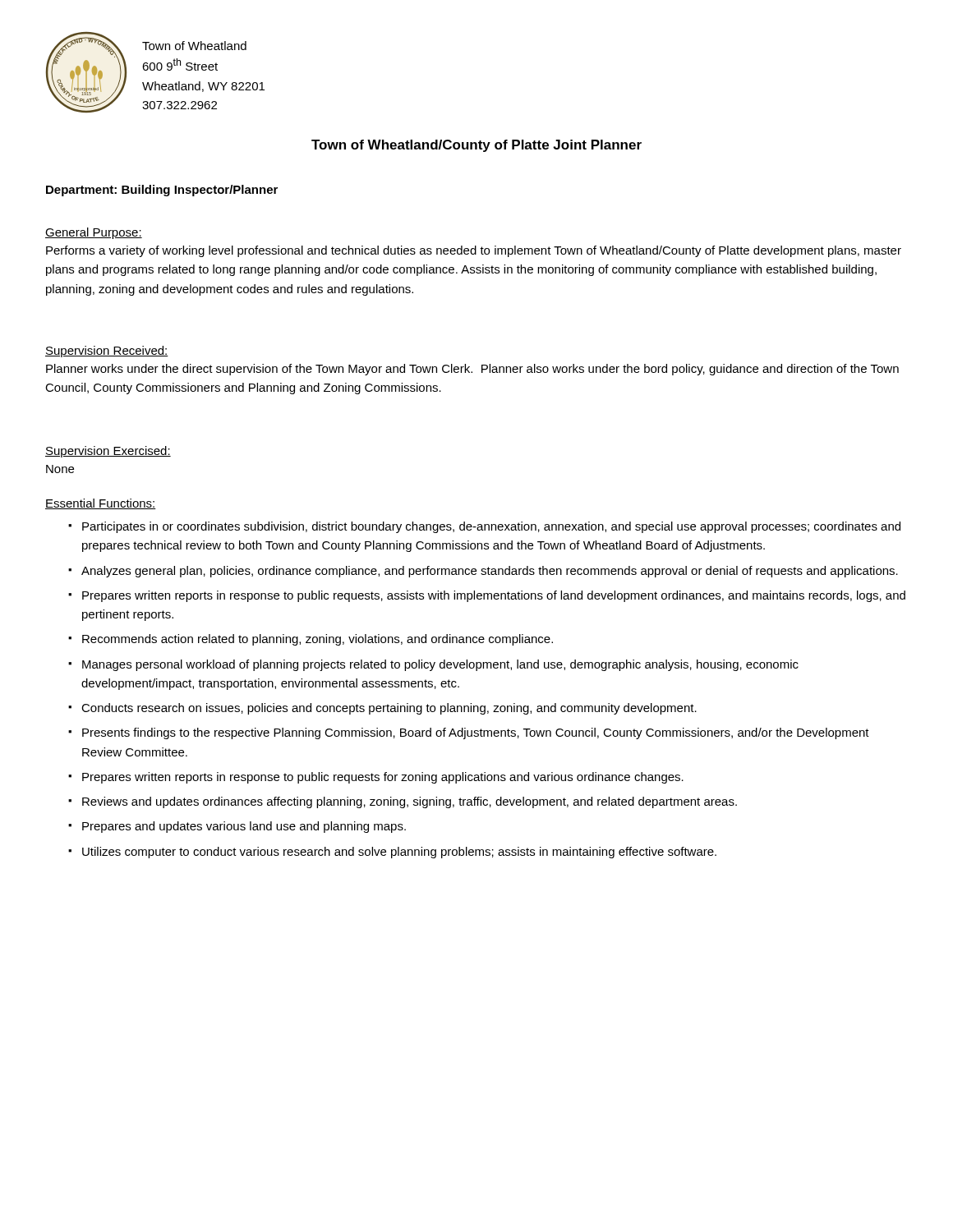Screen dimensions: 1232x953
Task: Find the region starting "Conducts research on issues, policies and concepts"
Action: 389,708
